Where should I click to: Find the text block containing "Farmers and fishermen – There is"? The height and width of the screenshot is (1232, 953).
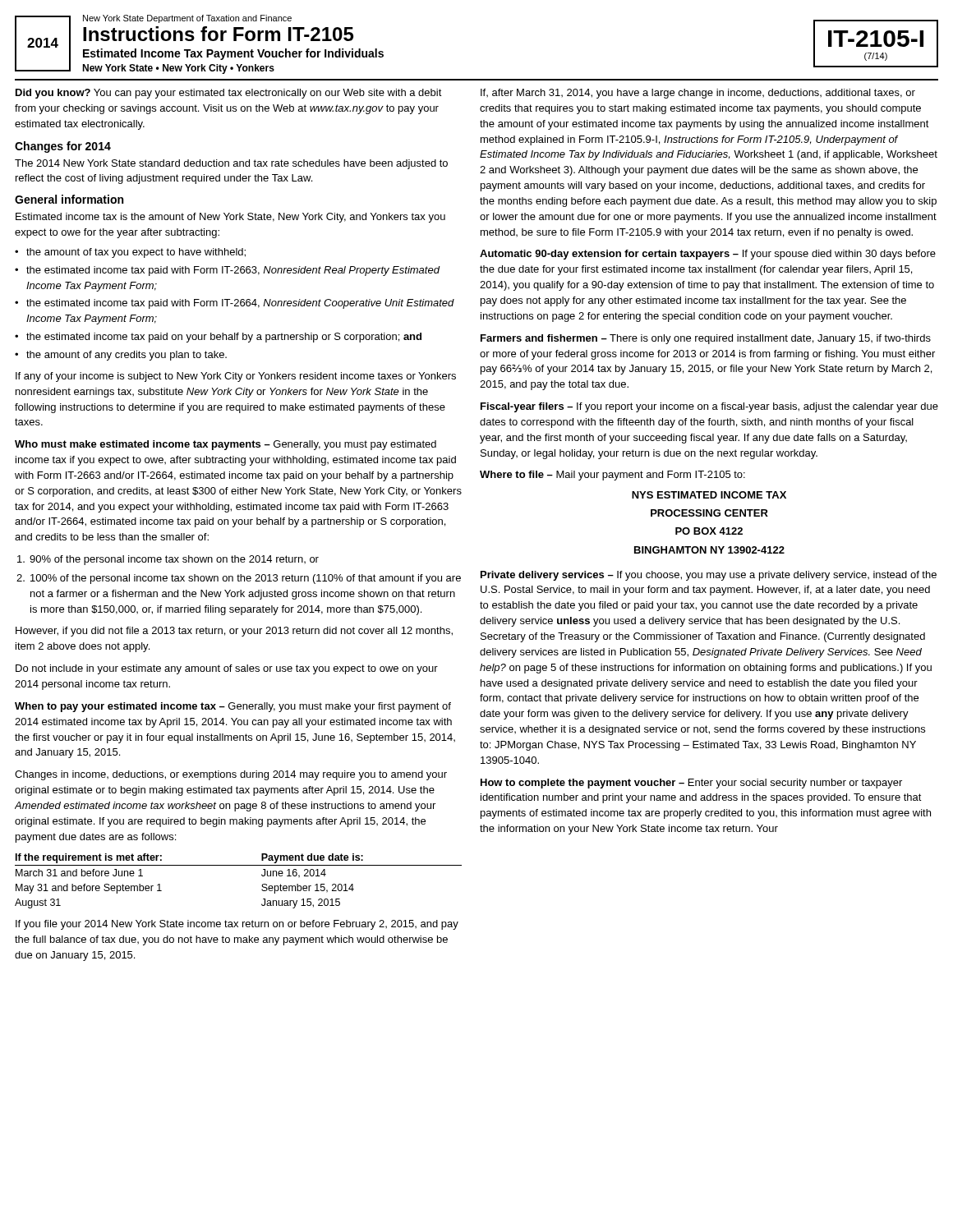click(x=707, y=361)
